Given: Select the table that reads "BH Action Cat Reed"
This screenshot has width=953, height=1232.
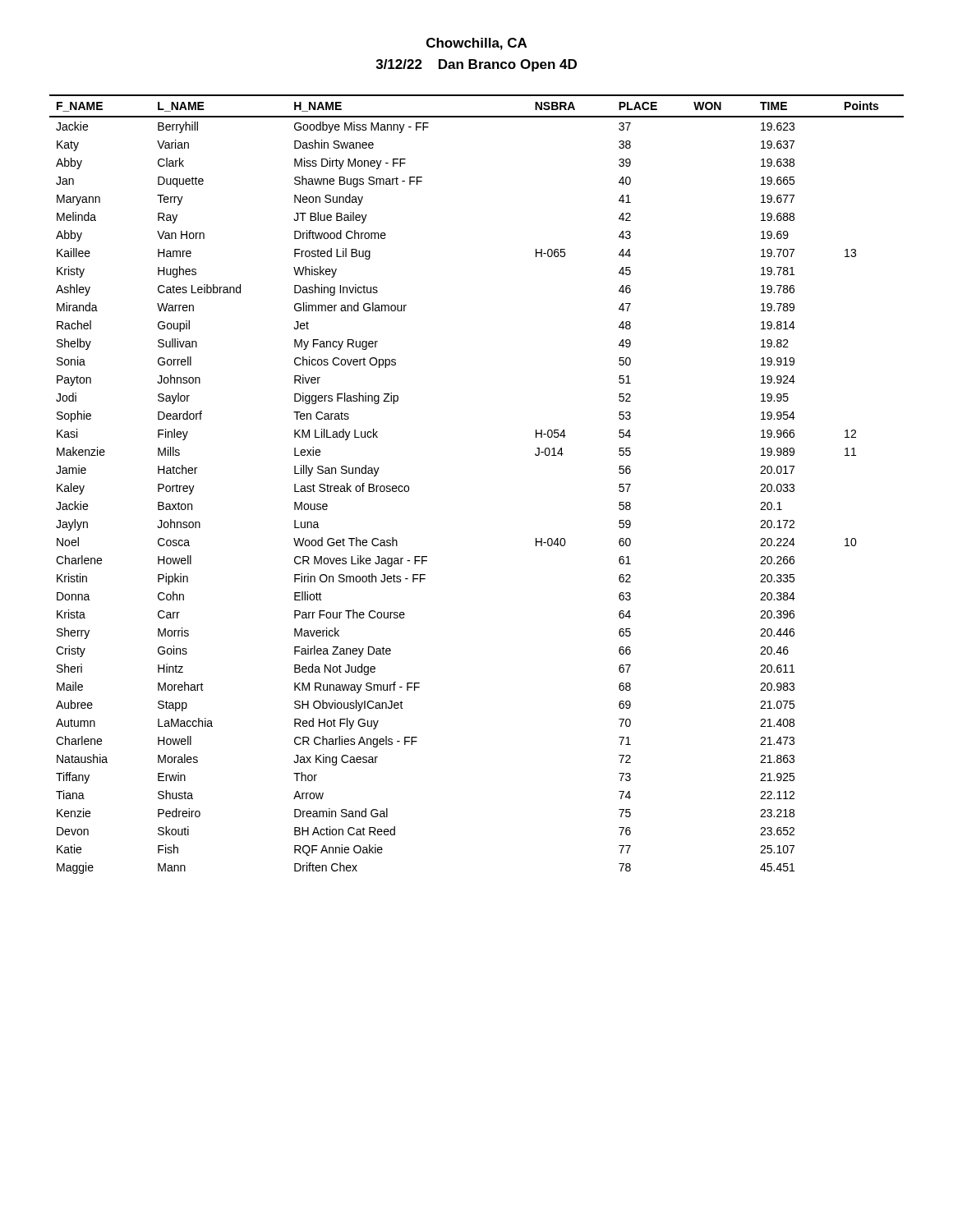Looking at the screenshot, I should [476, 485].
